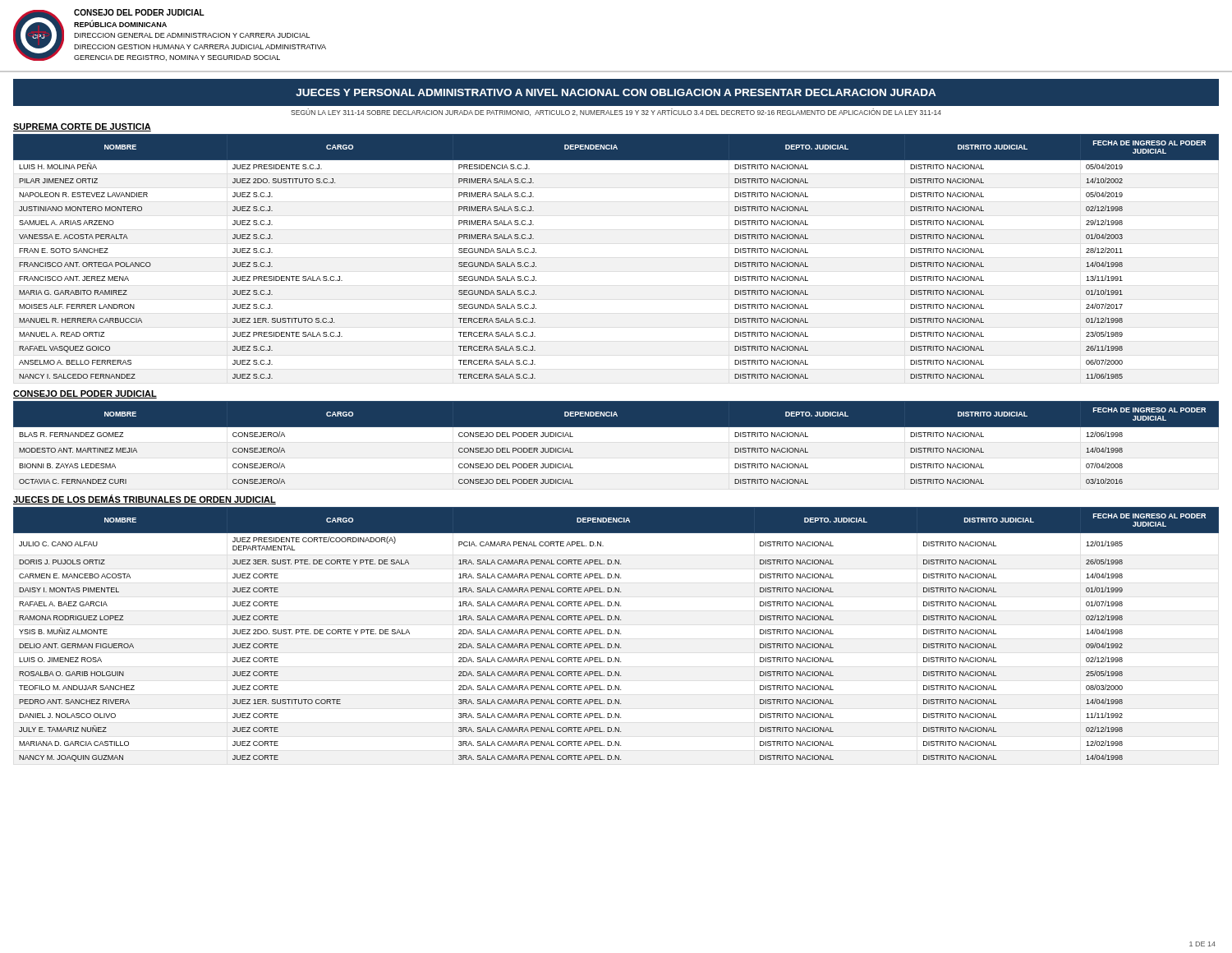Select the element starting "JUECES Y PERSONAL ADMINISTRATIVO A NIVEL NACIONAL CON"

616,92
